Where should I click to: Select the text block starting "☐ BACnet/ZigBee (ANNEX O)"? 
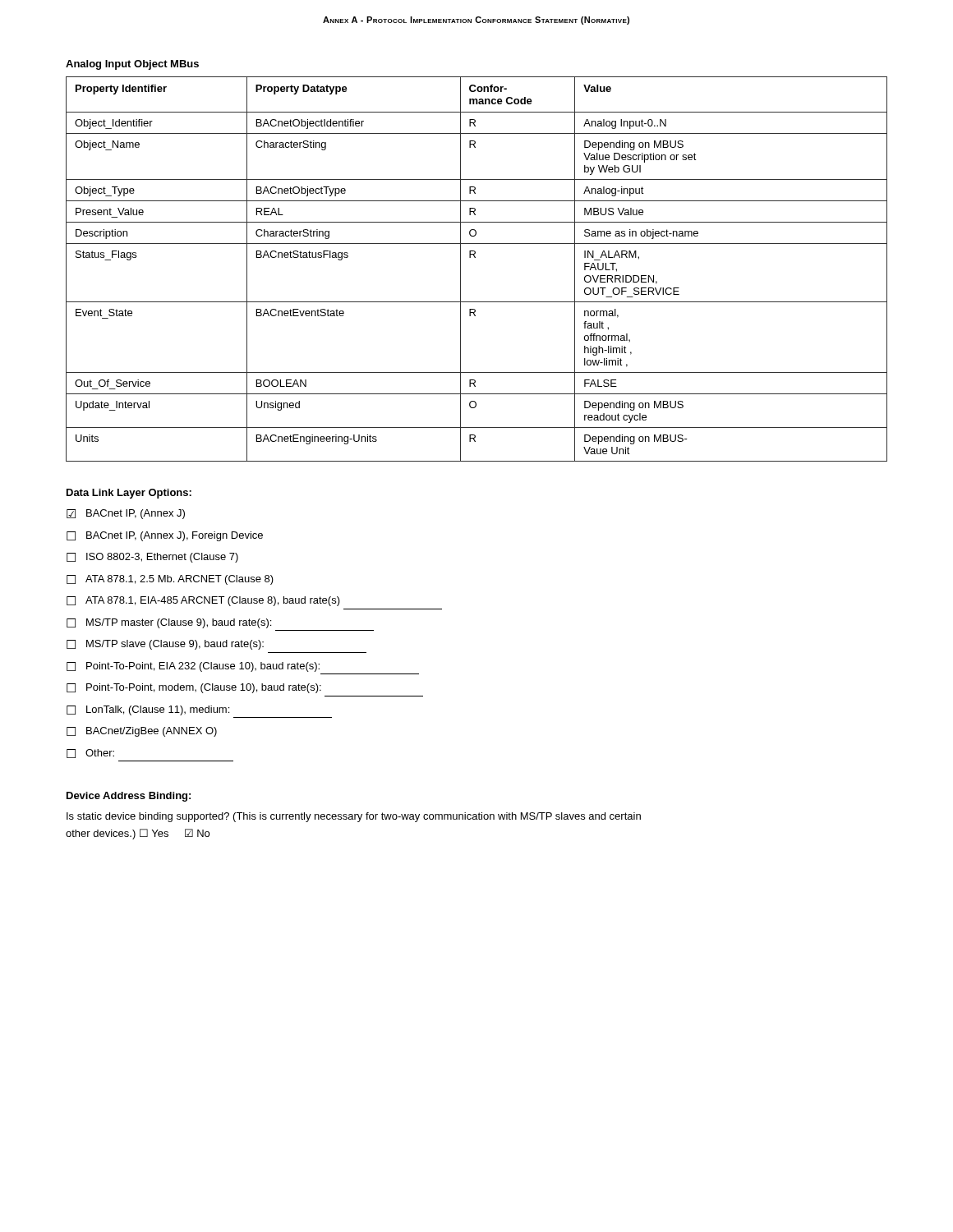click(142, 732)
